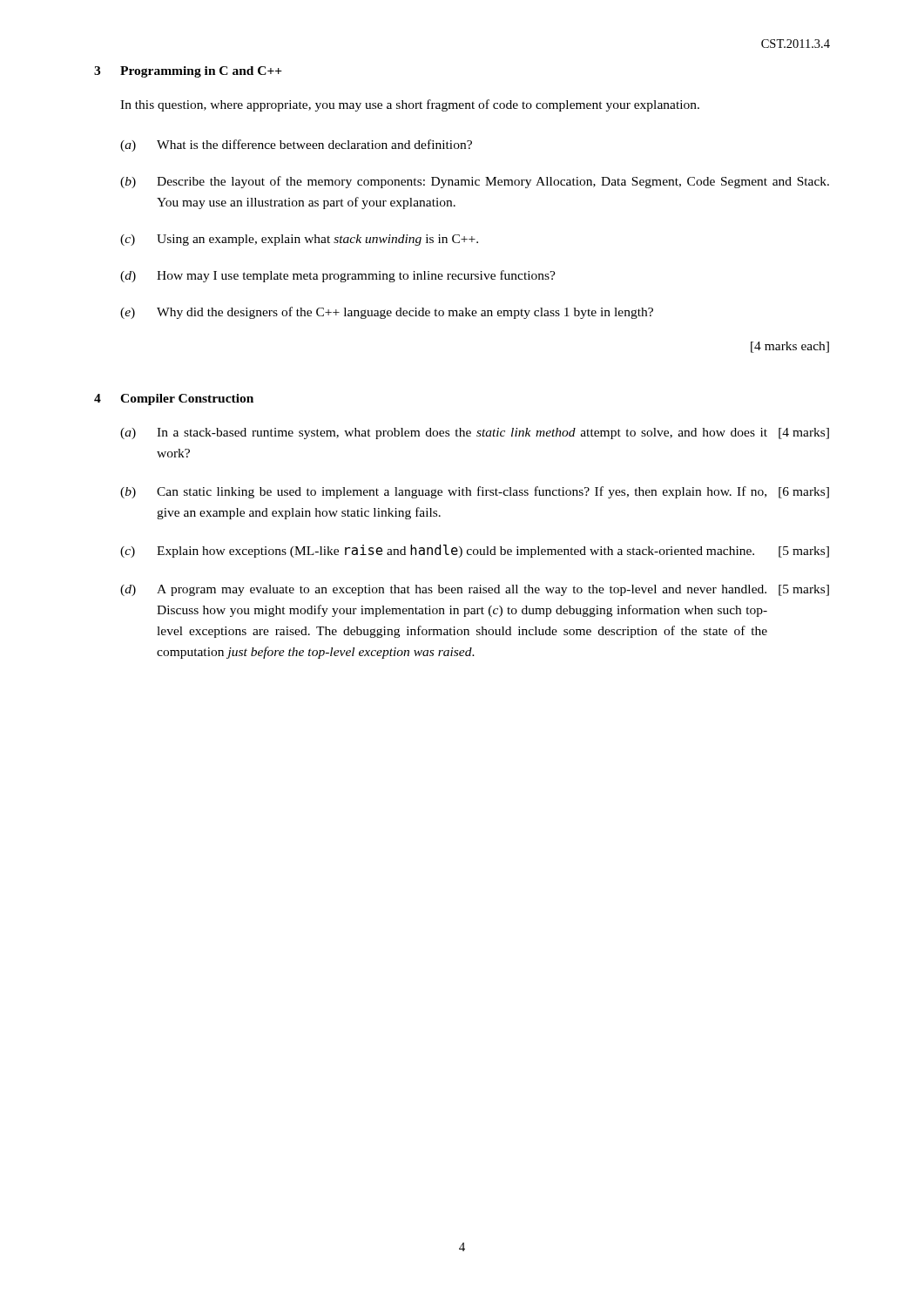Where is the passage that starts "(b) Can static"?
The height and width of the screenshot is (1307, 924).
[475, 502]
